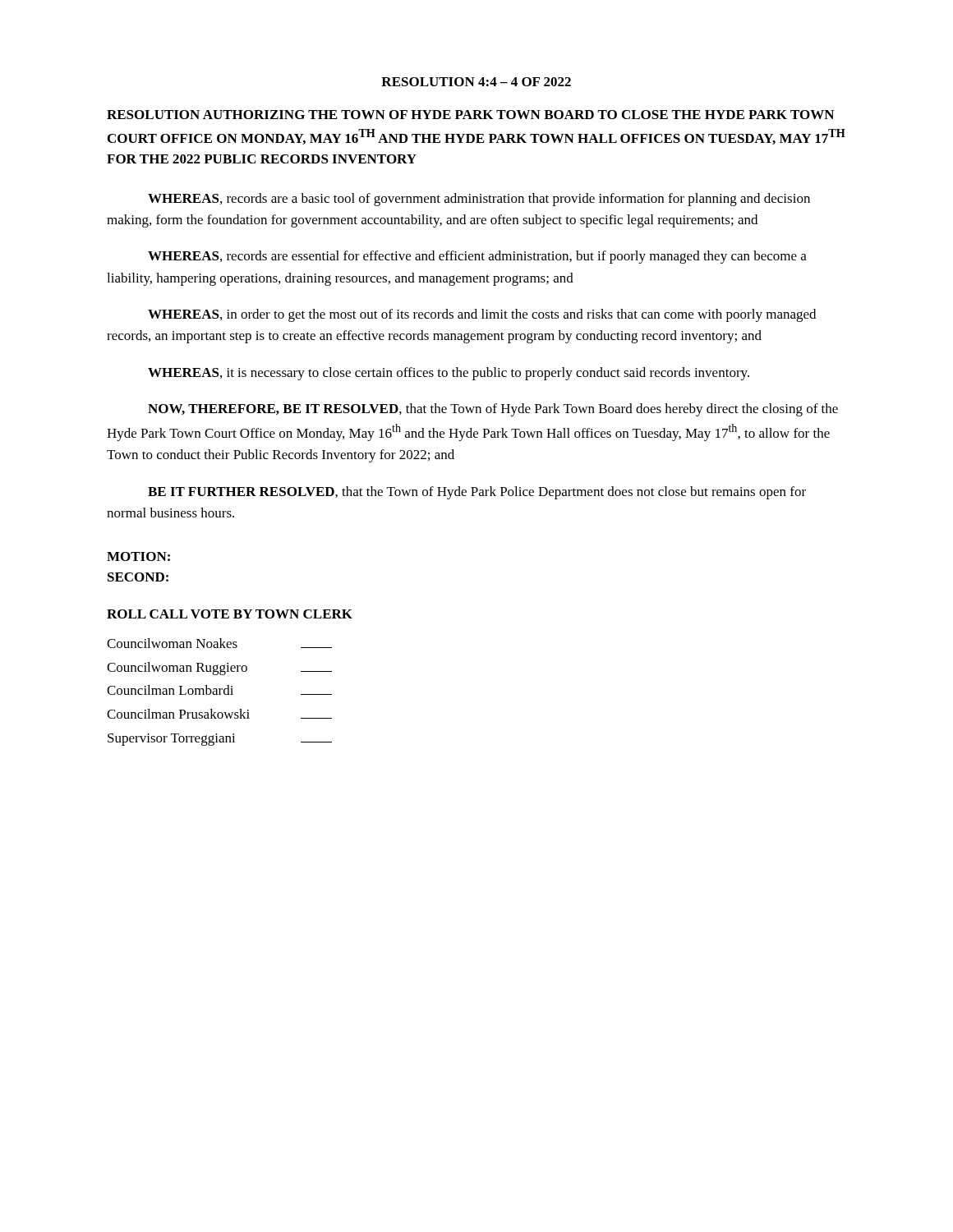This screenshot has width=953, height=1232.
Task: Find the text block containing "NOW, THEREFORE, BE IT RESOLVED, that the"
Action: click(x=473, y=432)
